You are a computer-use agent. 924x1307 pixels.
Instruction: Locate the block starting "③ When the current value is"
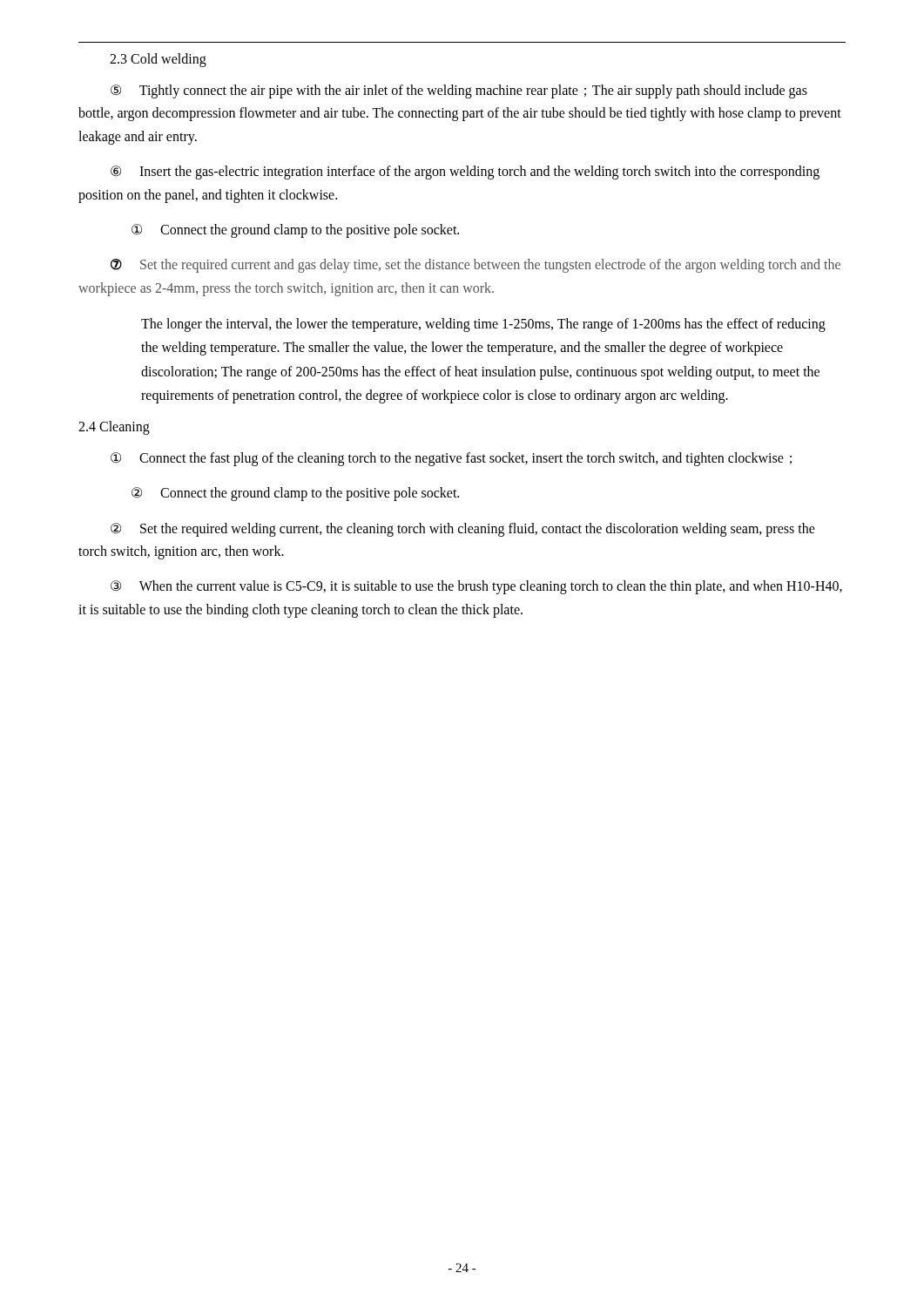point(460,598)
